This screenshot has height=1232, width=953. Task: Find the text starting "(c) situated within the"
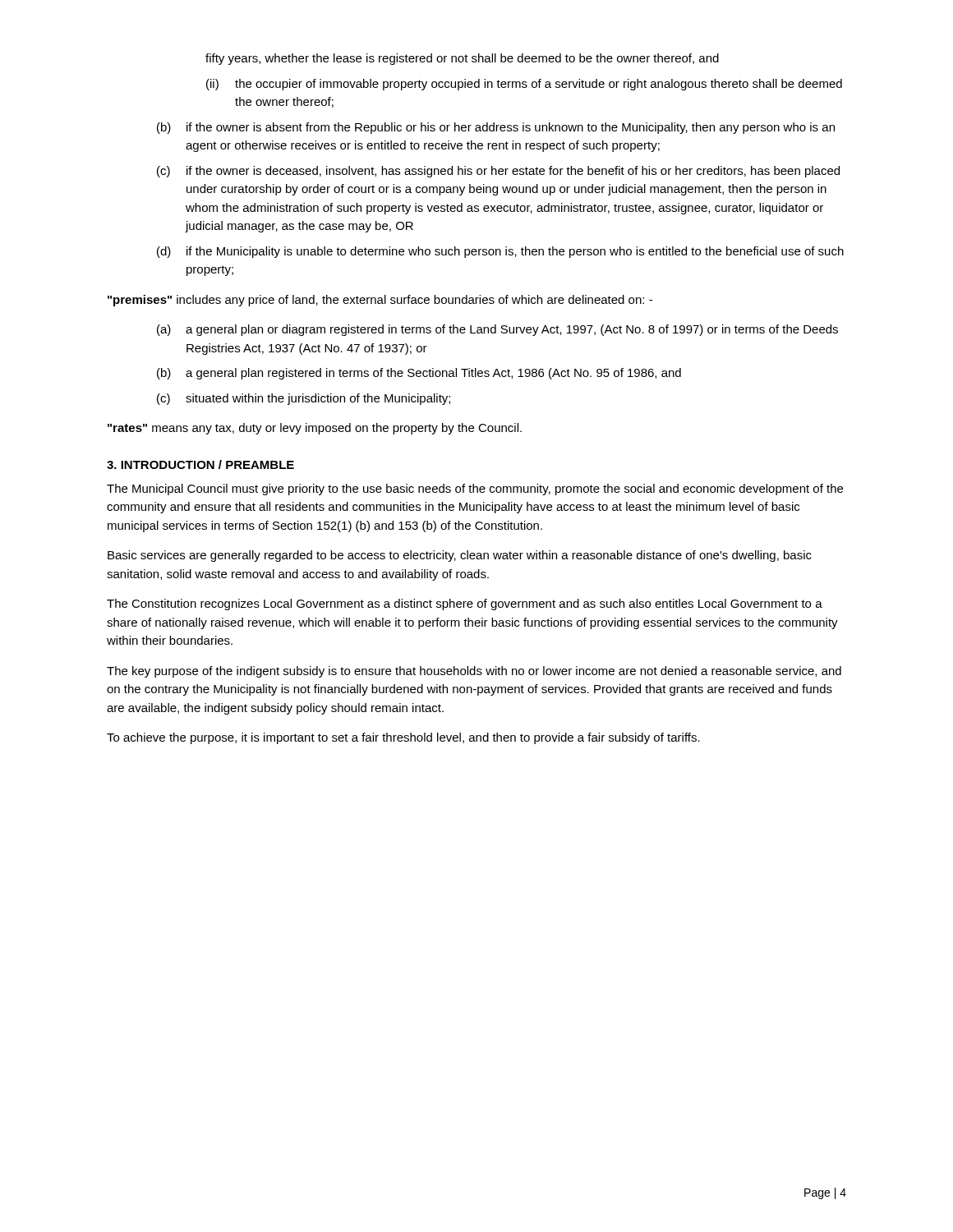304,399
